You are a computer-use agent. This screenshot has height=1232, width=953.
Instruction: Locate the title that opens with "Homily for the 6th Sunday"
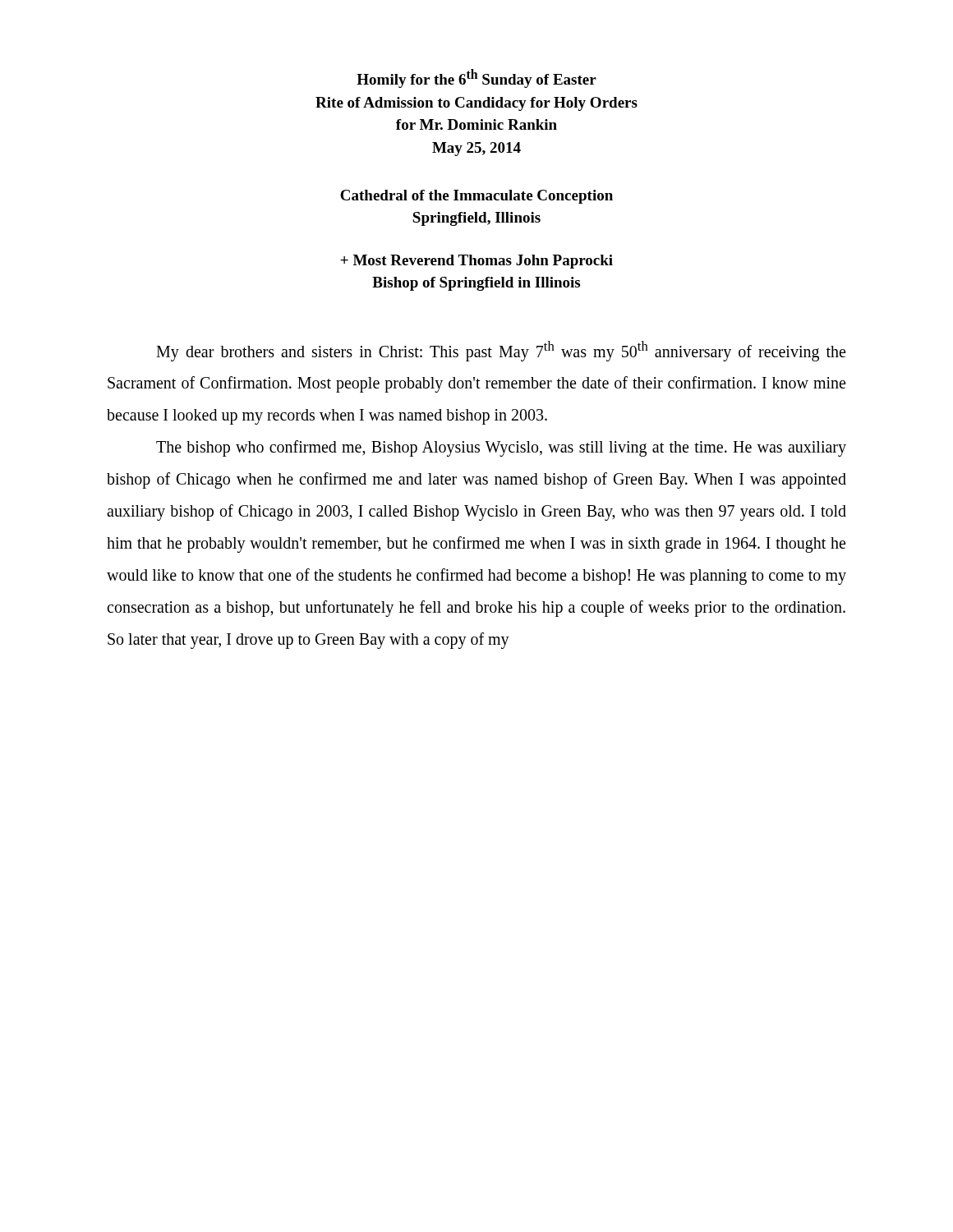tap(476, 112)
